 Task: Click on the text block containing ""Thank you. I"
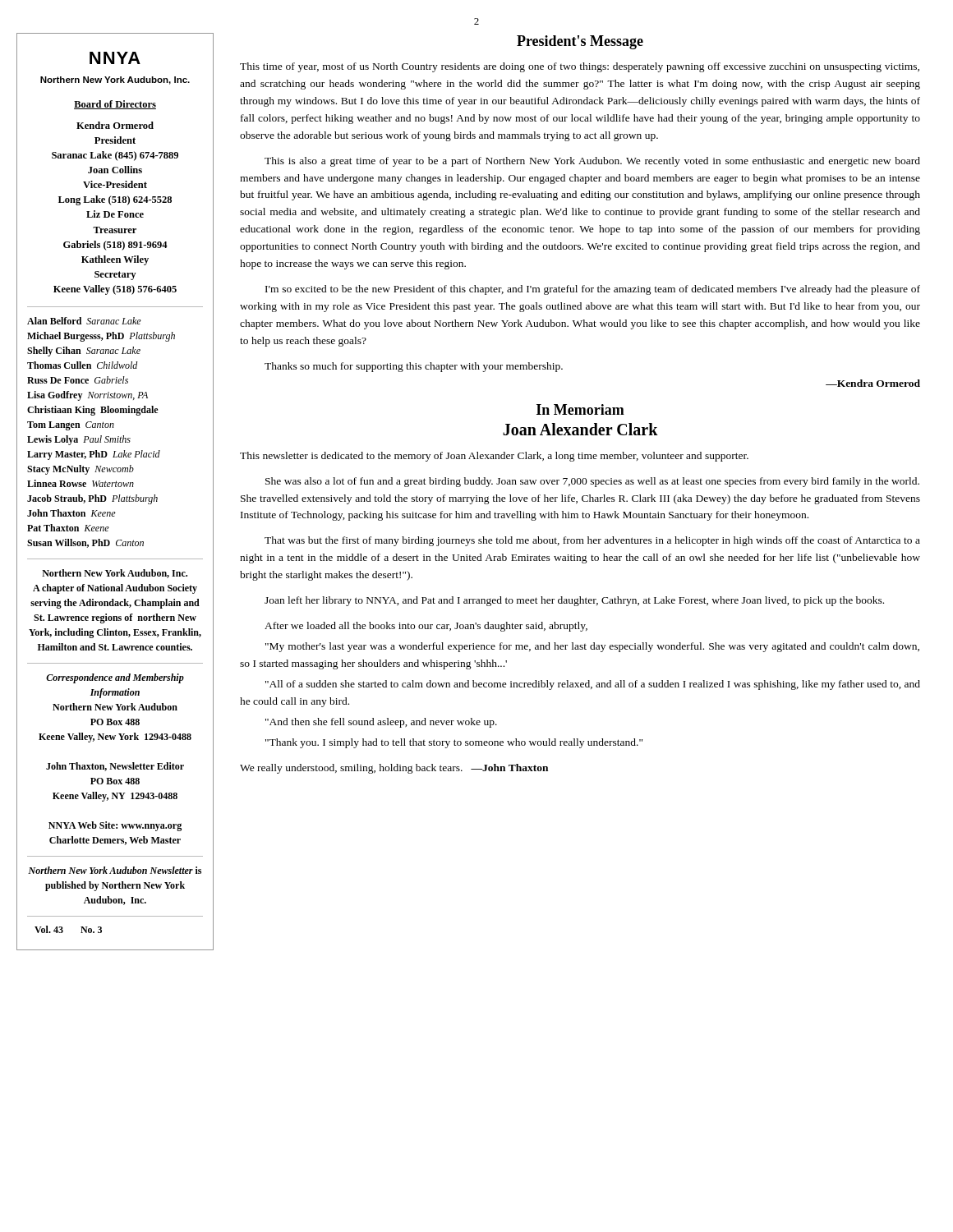[x=580, y=743]
